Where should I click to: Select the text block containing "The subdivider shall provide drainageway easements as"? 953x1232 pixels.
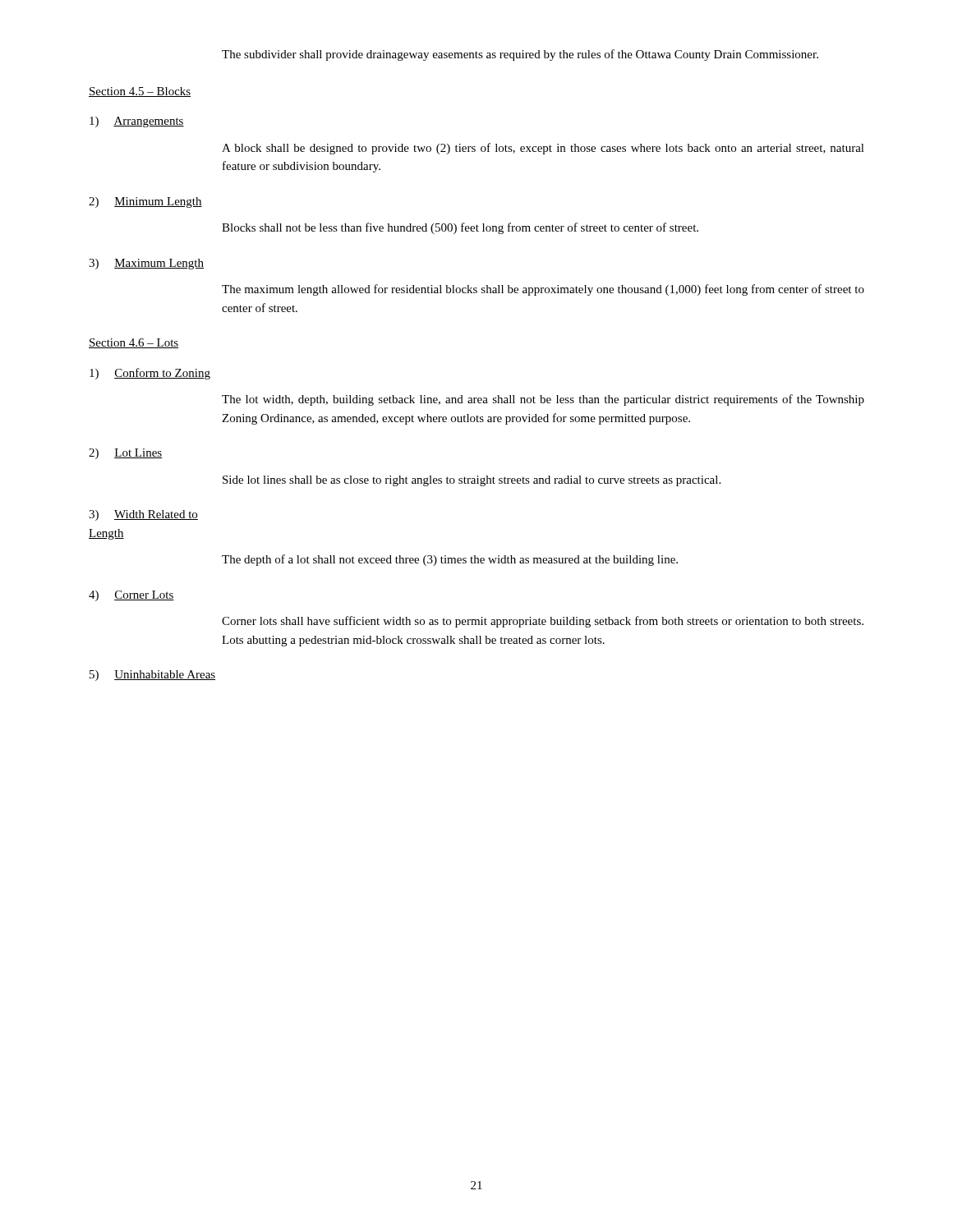pyautogui.click(x=520, y=54)
